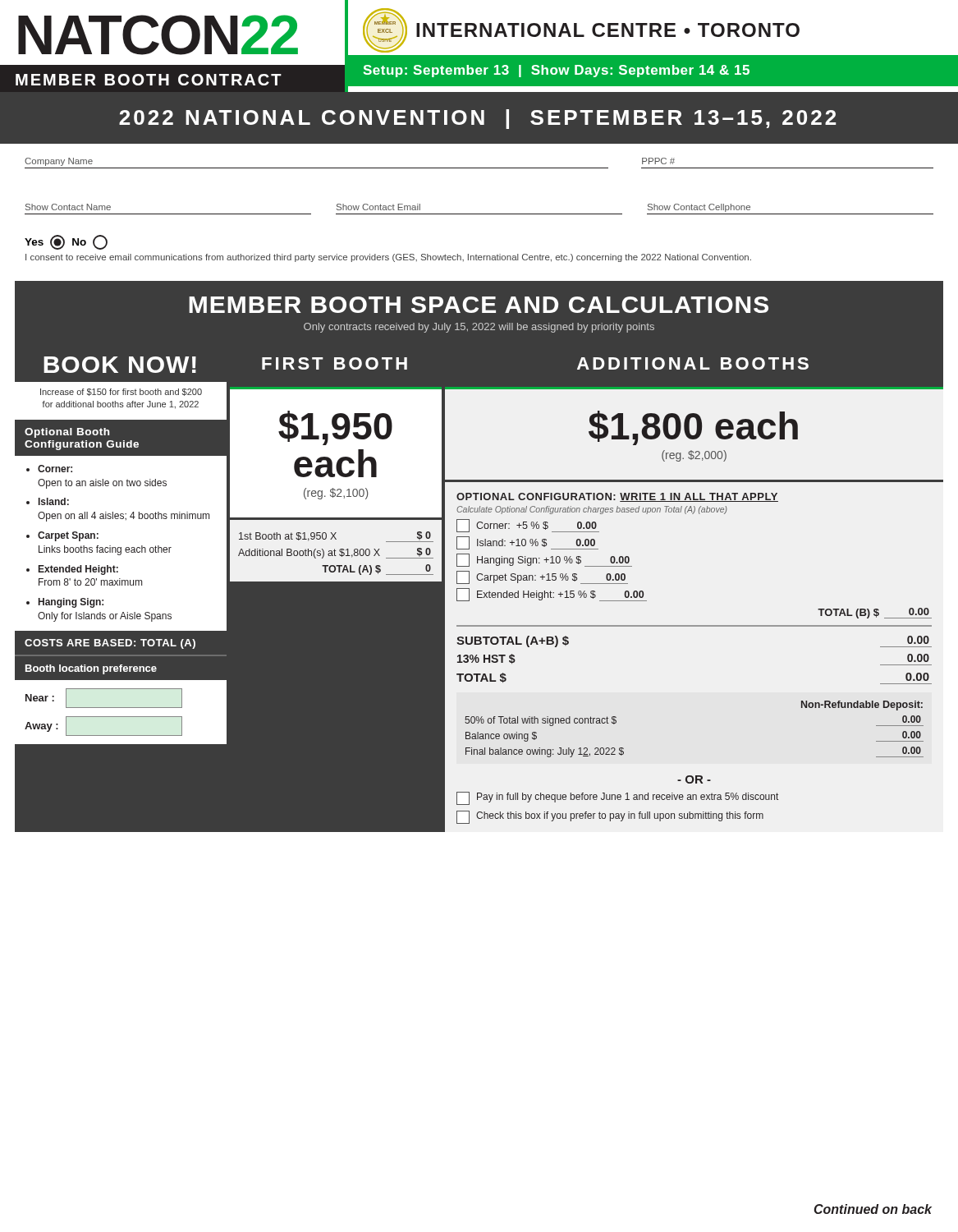Image resolution: width=958 pixels, height=1232 pixels.
Task: Navigate to the region starting "Booth location preference"
Action: pos(91,668)
